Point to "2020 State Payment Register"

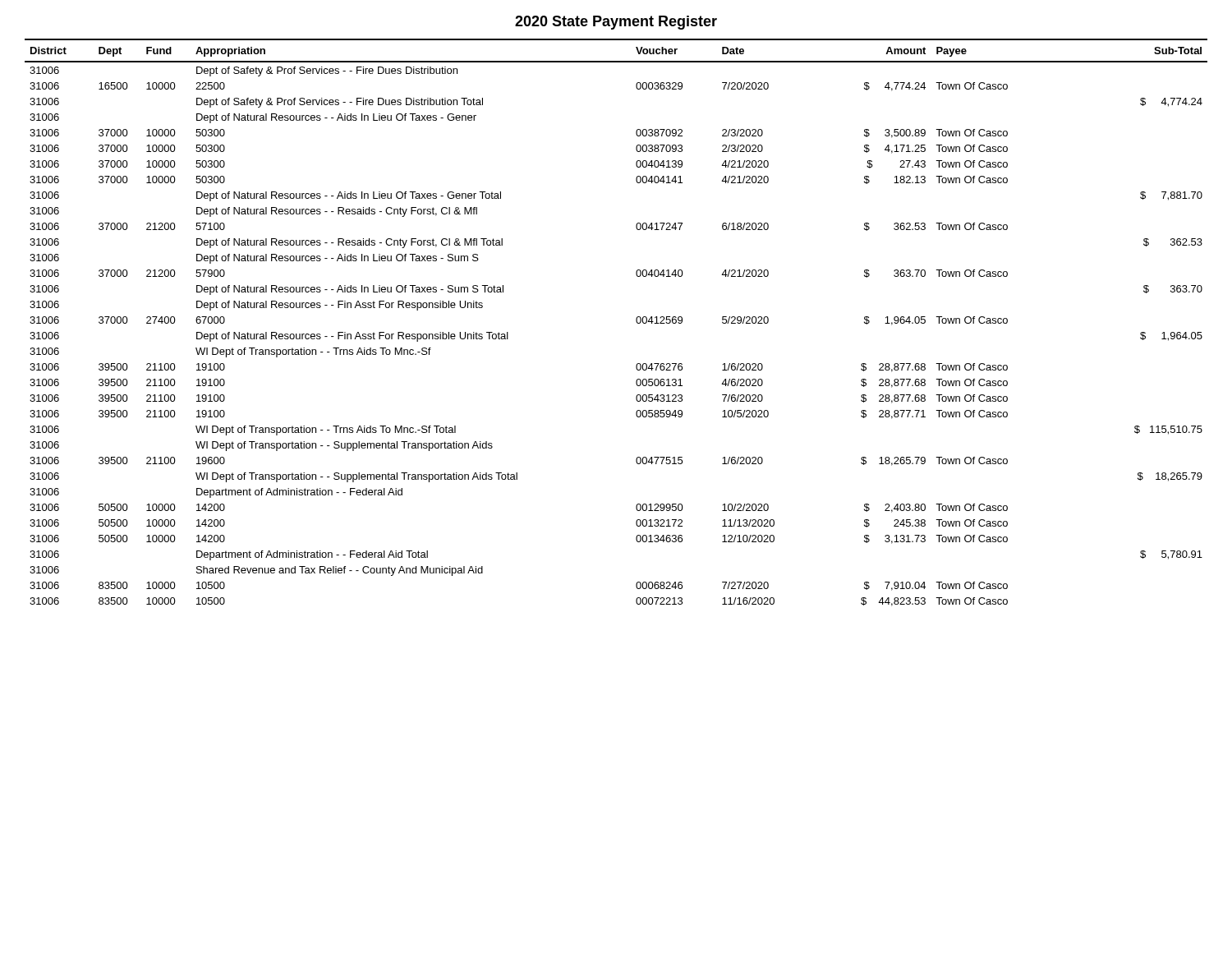click(616, 23)
